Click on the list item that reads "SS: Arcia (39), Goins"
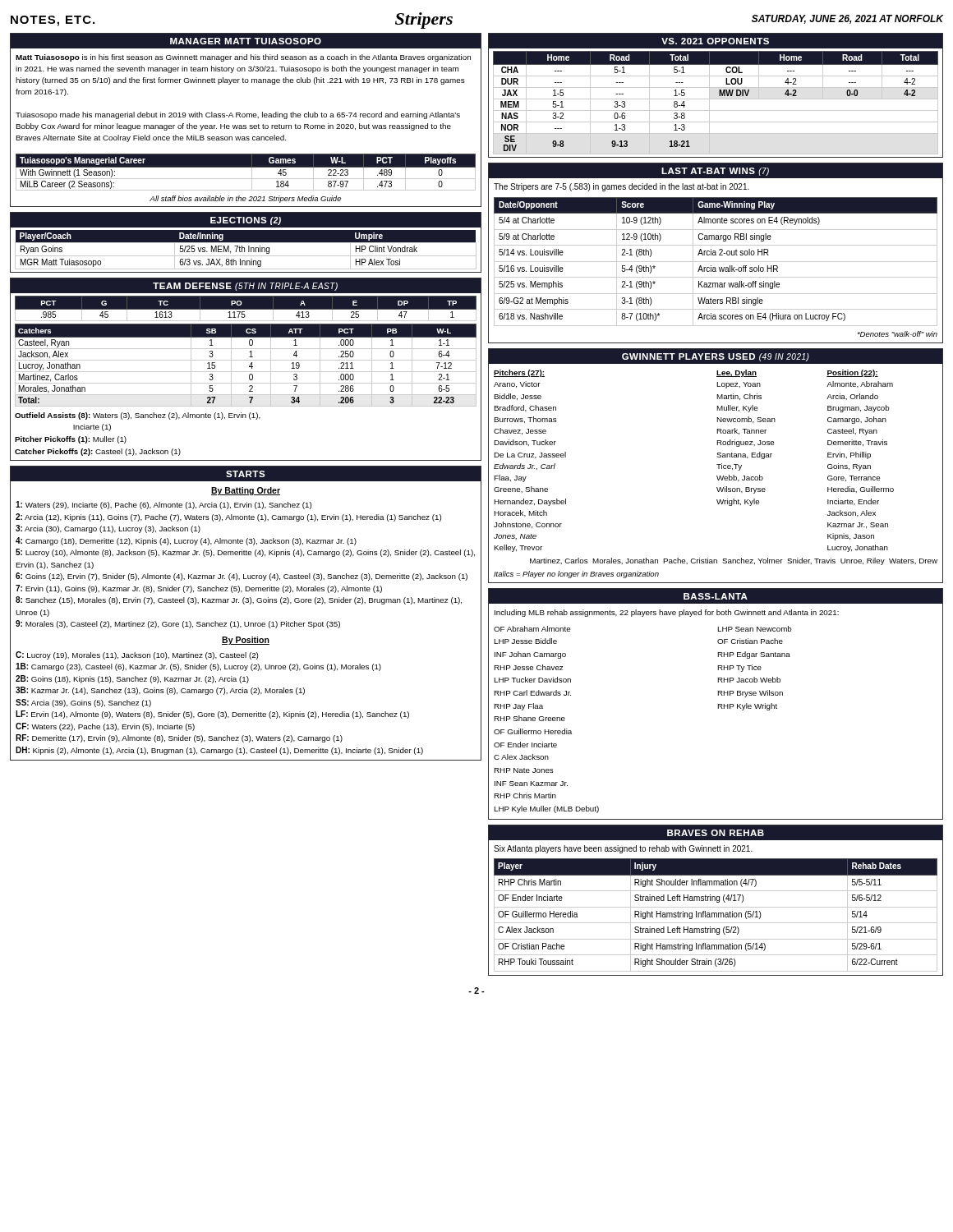 point(84,702)
